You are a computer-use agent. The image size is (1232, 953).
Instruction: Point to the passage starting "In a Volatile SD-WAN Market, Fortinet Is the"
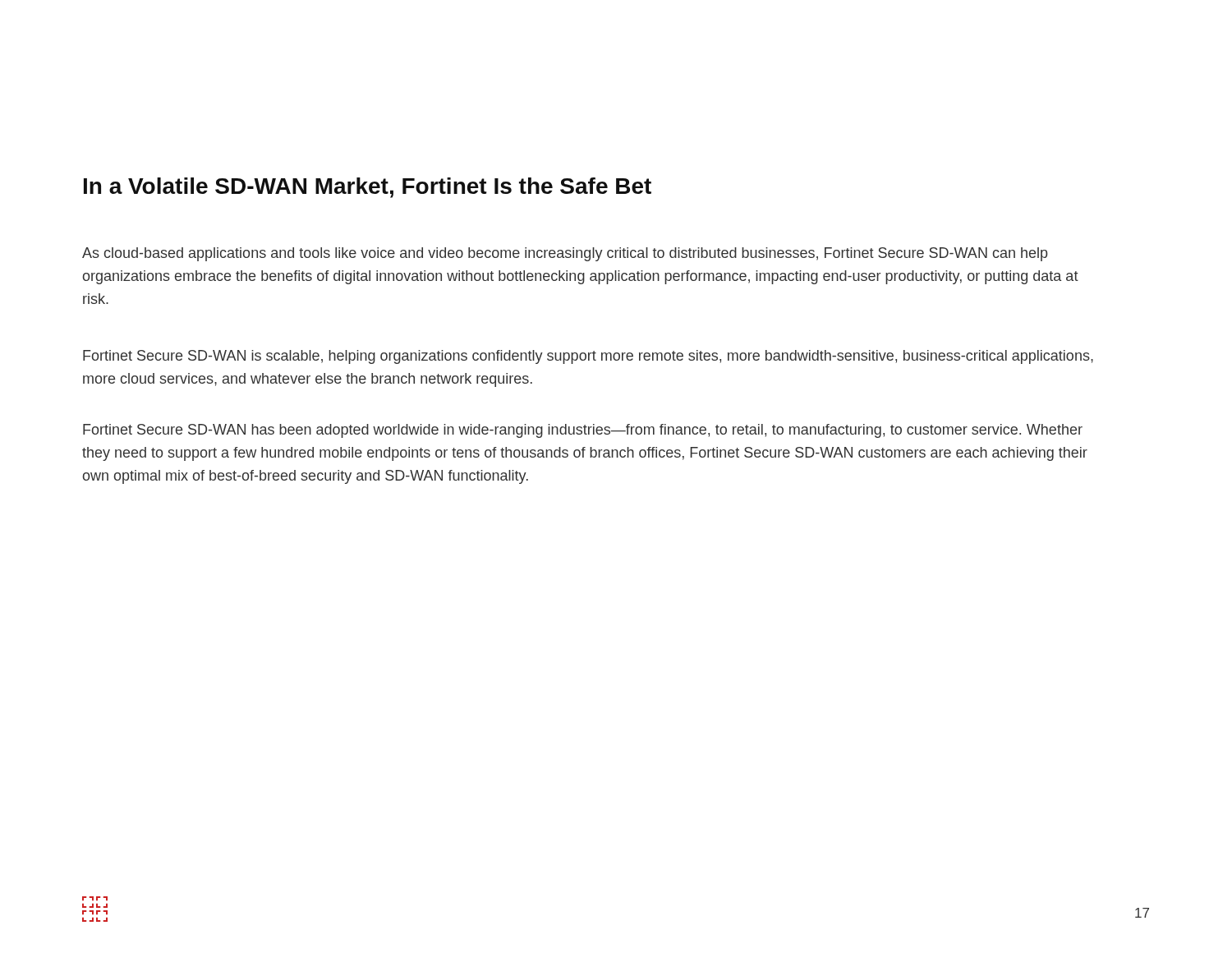(616, 186)
